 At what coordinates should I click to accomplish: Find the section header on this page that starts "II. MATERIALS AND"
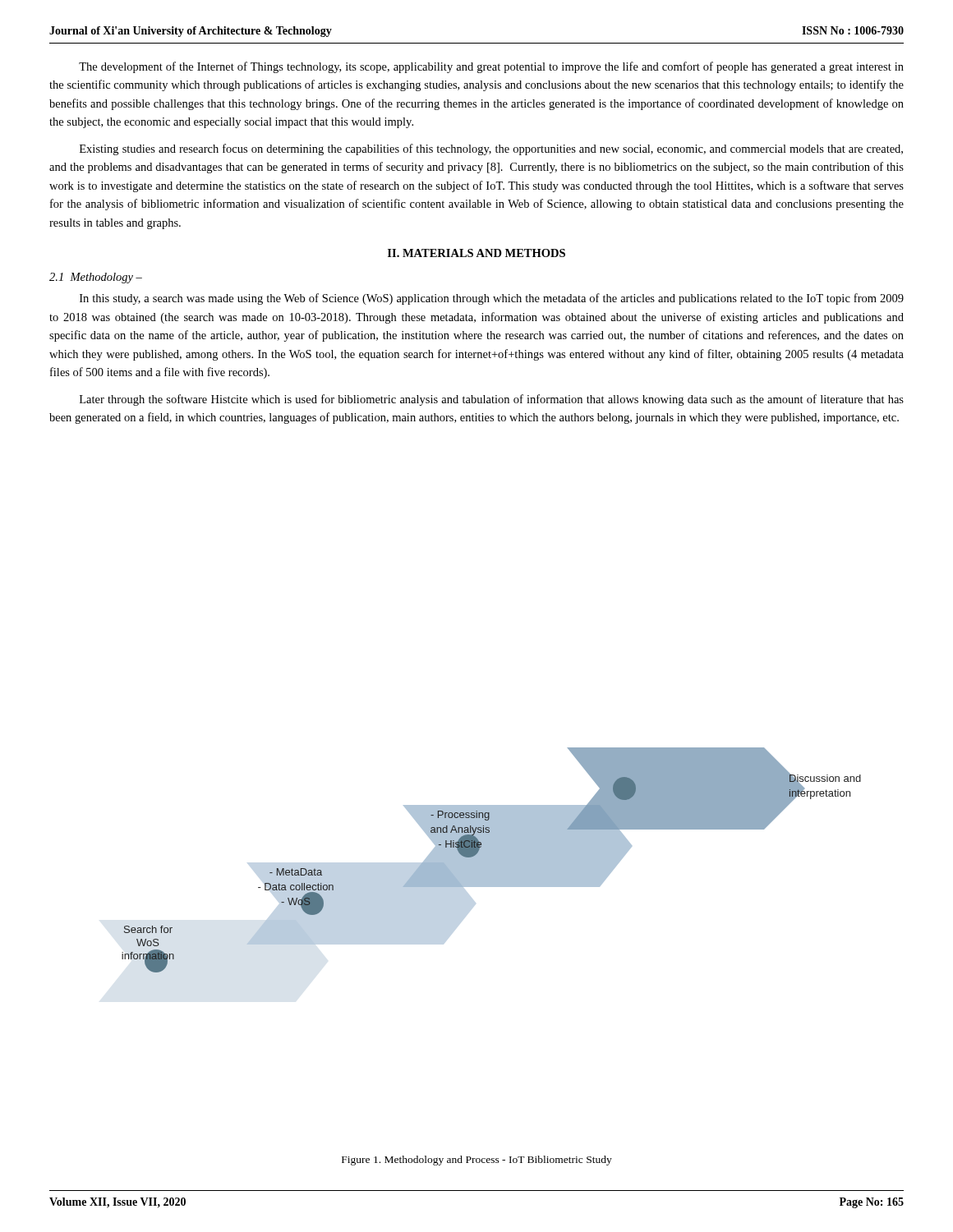click(476, 253)
